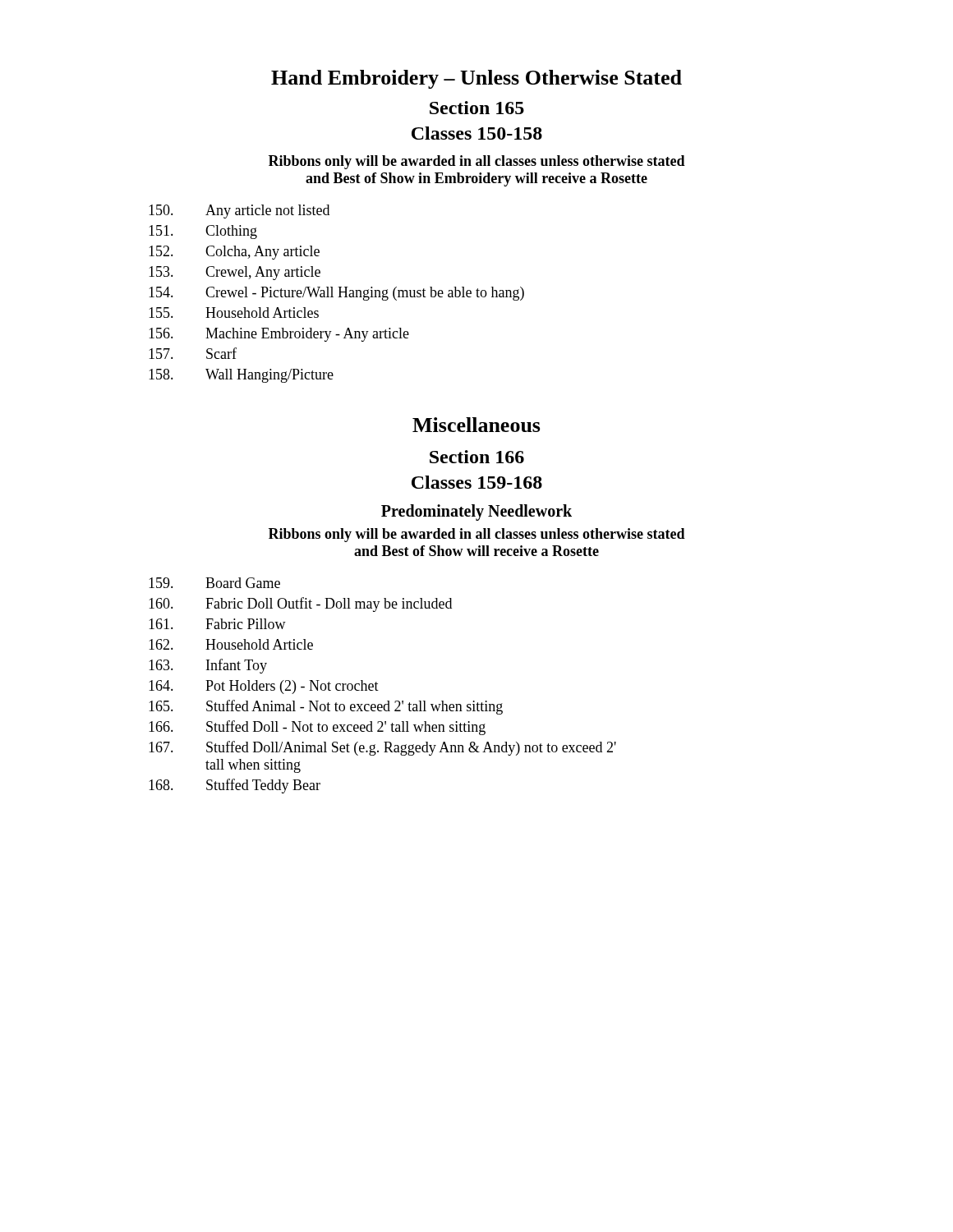The width and height of the screenshot is (953, 1232).
Task: Click on the list item that reads "152.Colcha, Any article"
Action: 234,252
